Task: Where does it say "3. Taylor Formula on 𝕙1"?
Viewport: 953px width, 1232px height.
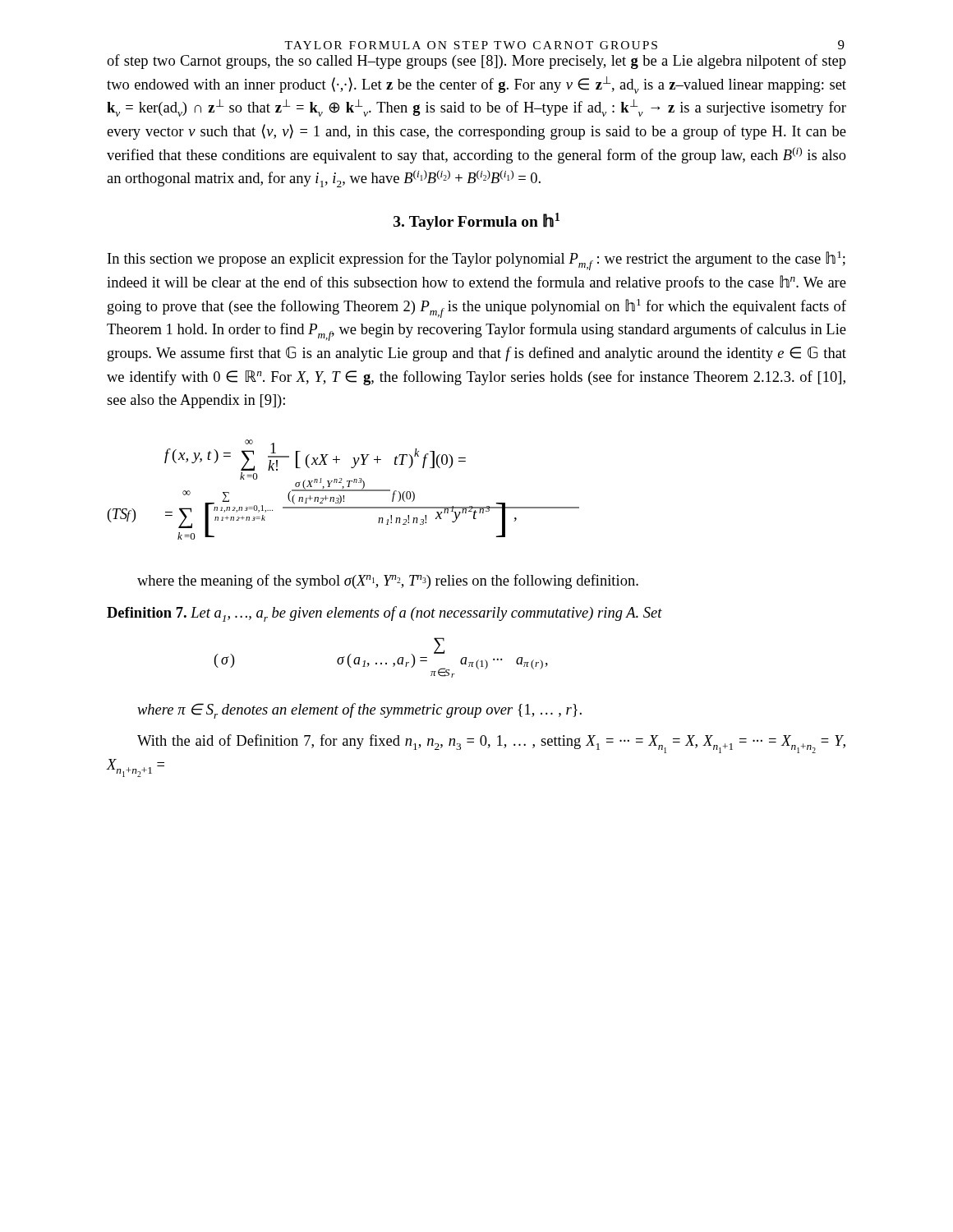Action: 476,220
